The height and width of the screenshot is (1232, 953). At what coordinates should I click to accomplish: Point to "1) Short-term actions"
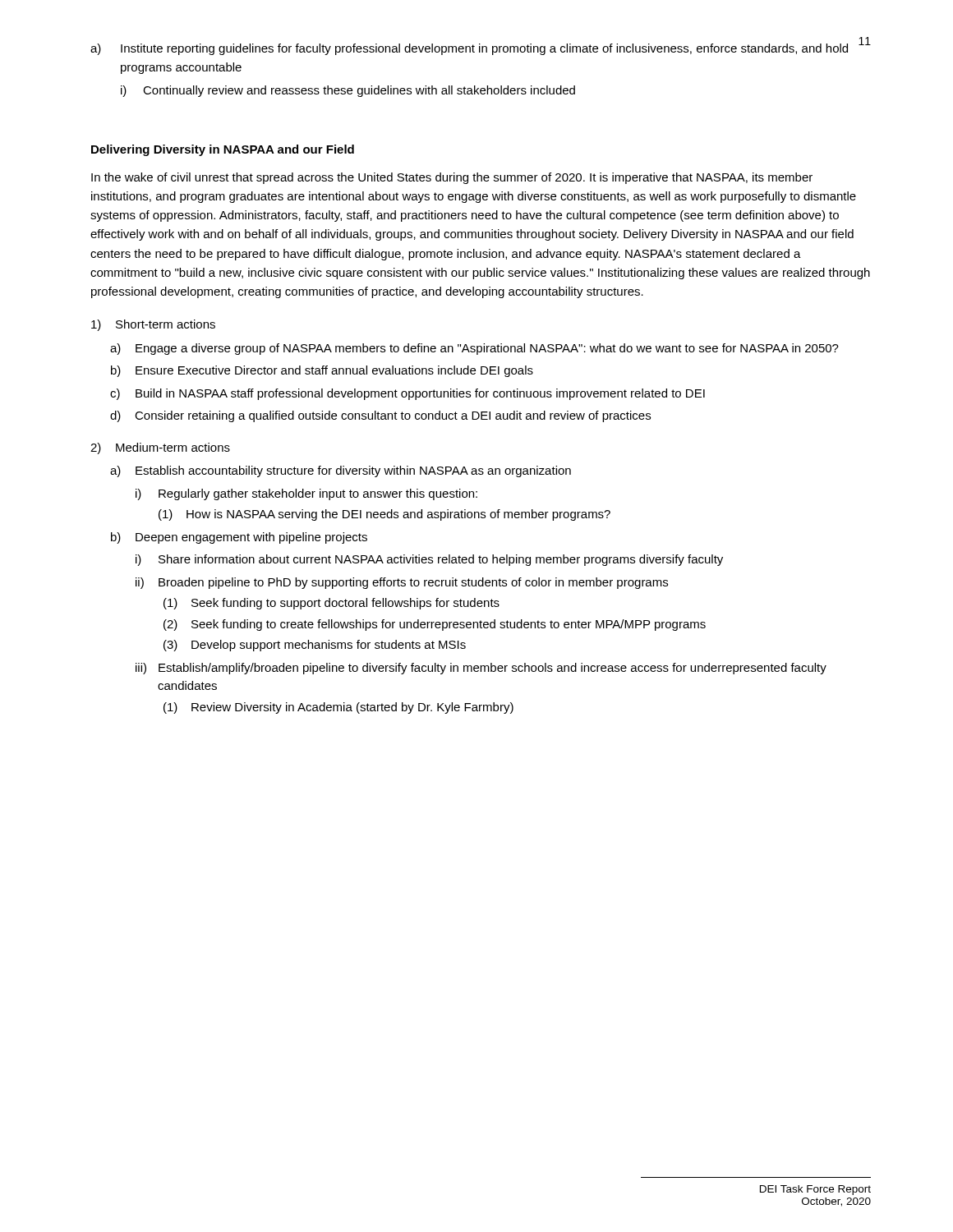[153, 325]
